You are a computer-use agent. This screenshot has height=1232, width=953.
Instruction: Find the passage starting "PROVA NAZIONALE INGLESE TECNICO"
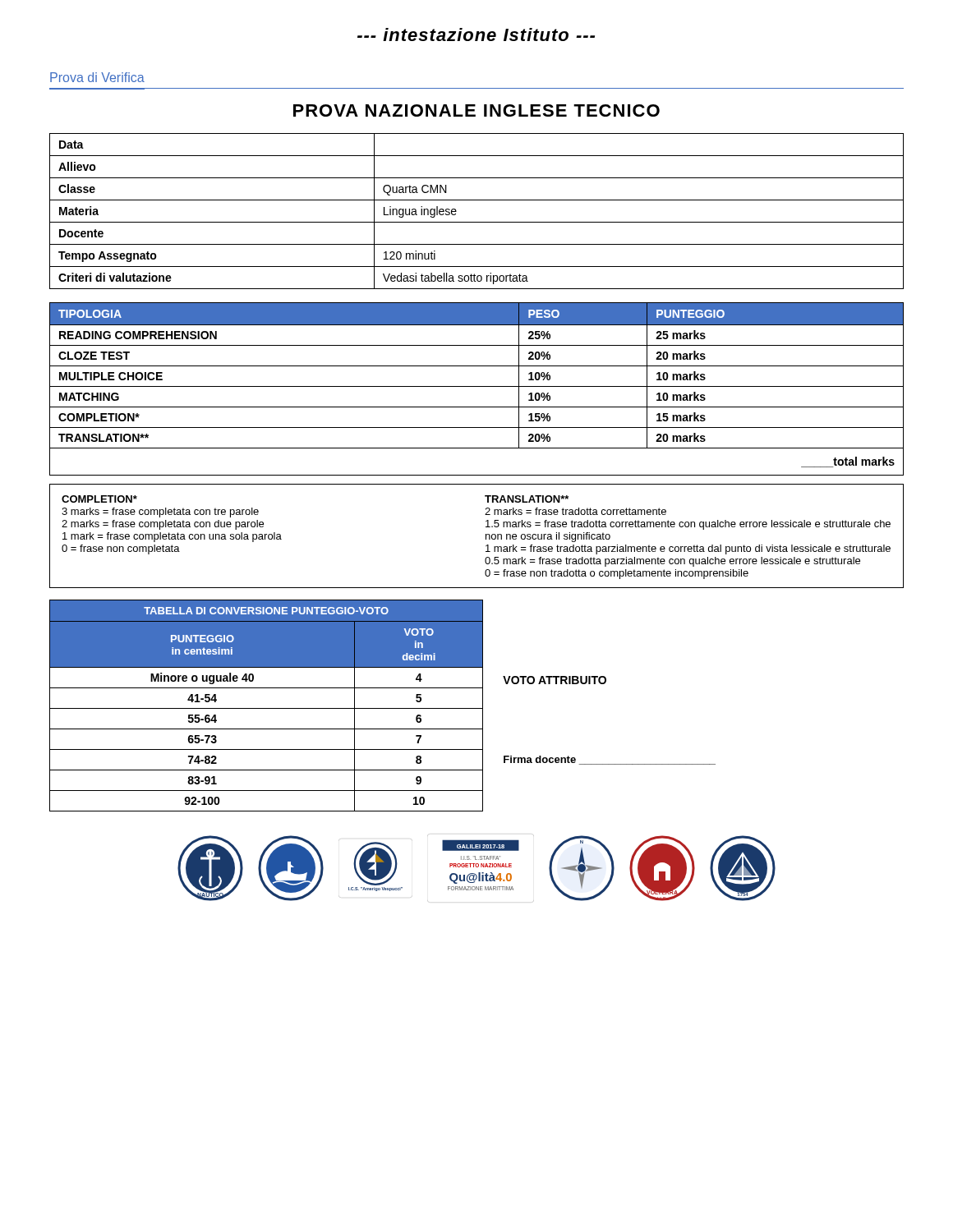[476, 110]
